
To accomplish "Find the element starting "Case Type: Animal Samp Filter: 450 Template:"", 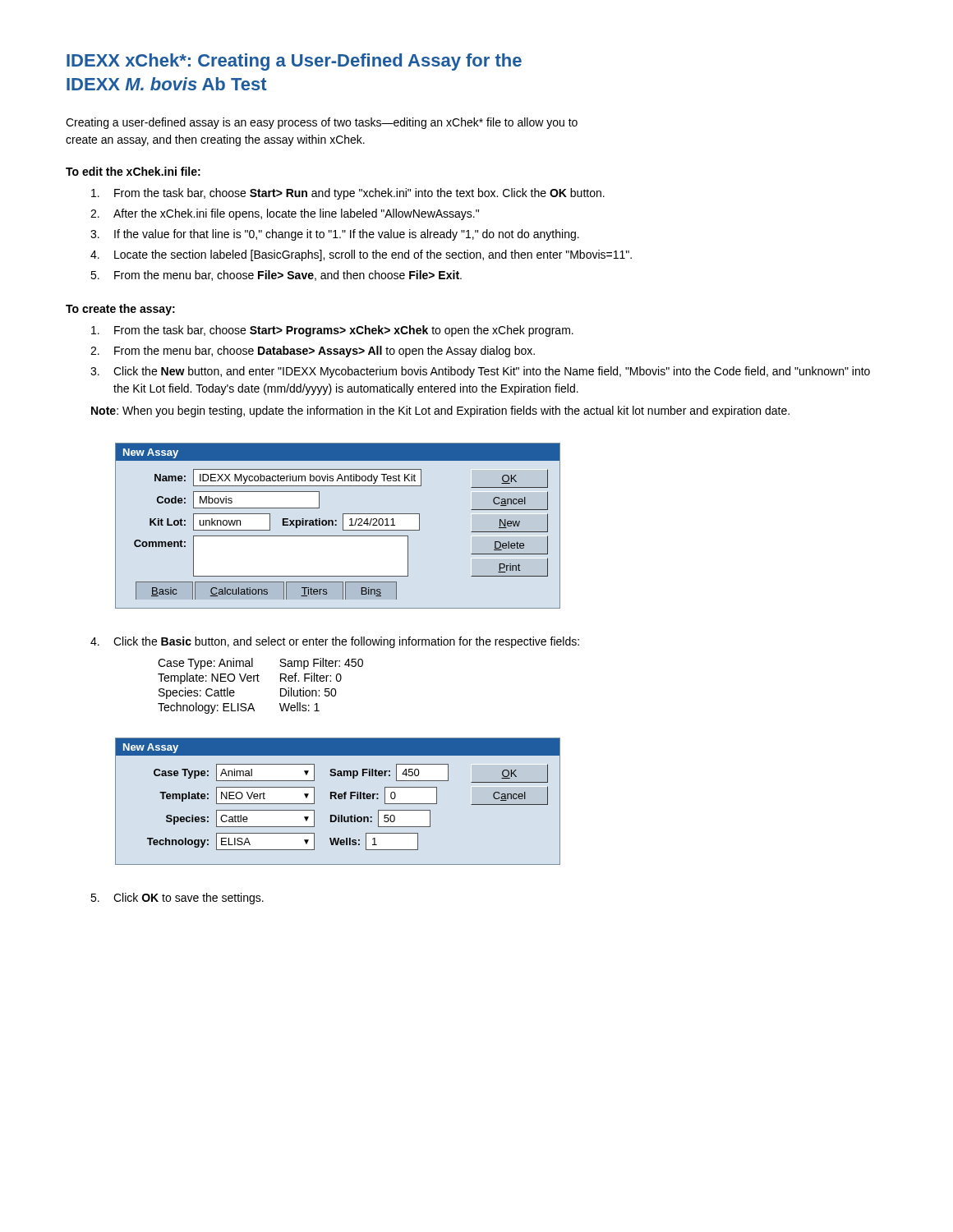I will click(x=270, y=685).
